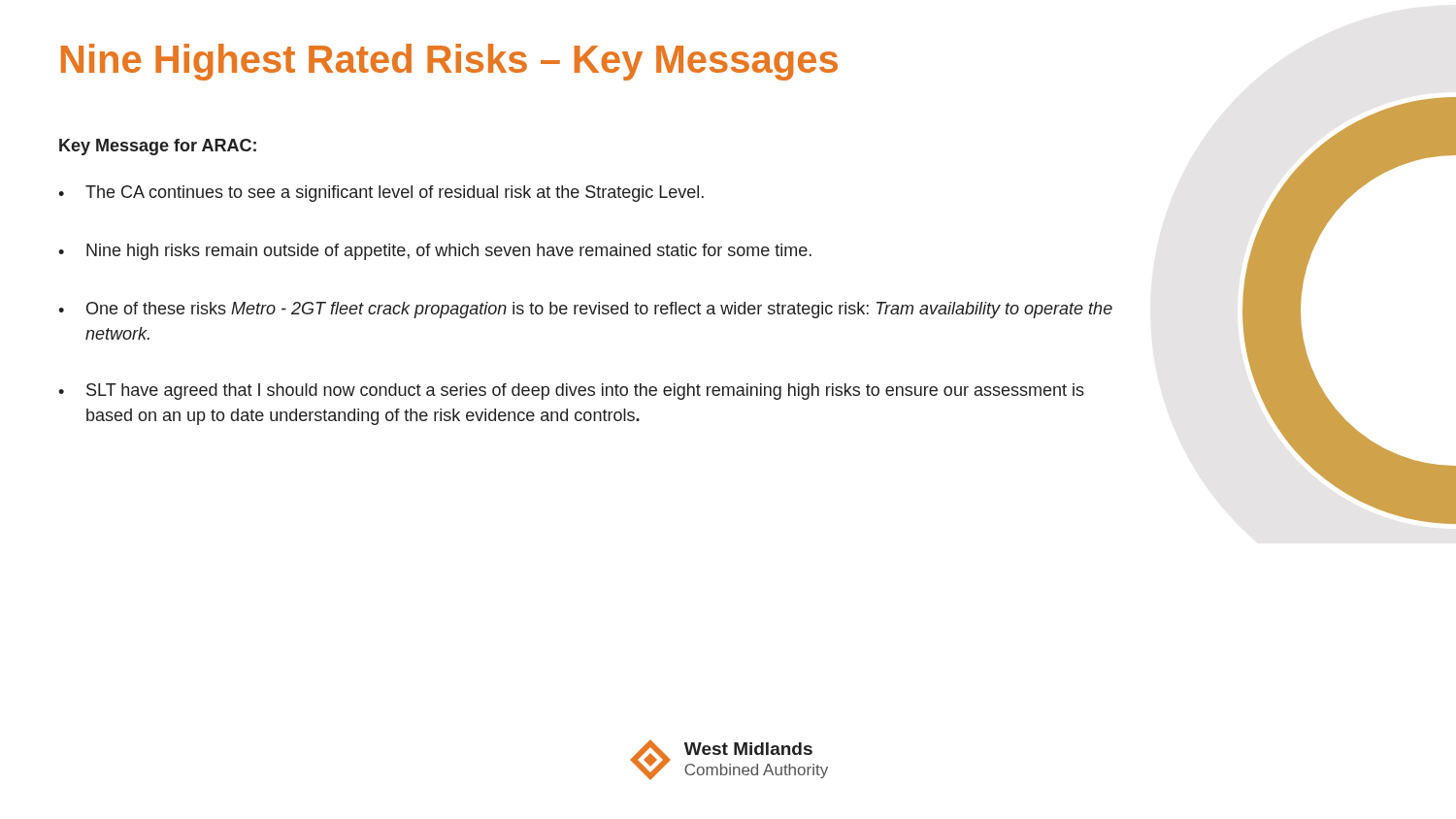Click on the logo
The width and height of the screenshot is (1456, 819).
coord(728,760)
